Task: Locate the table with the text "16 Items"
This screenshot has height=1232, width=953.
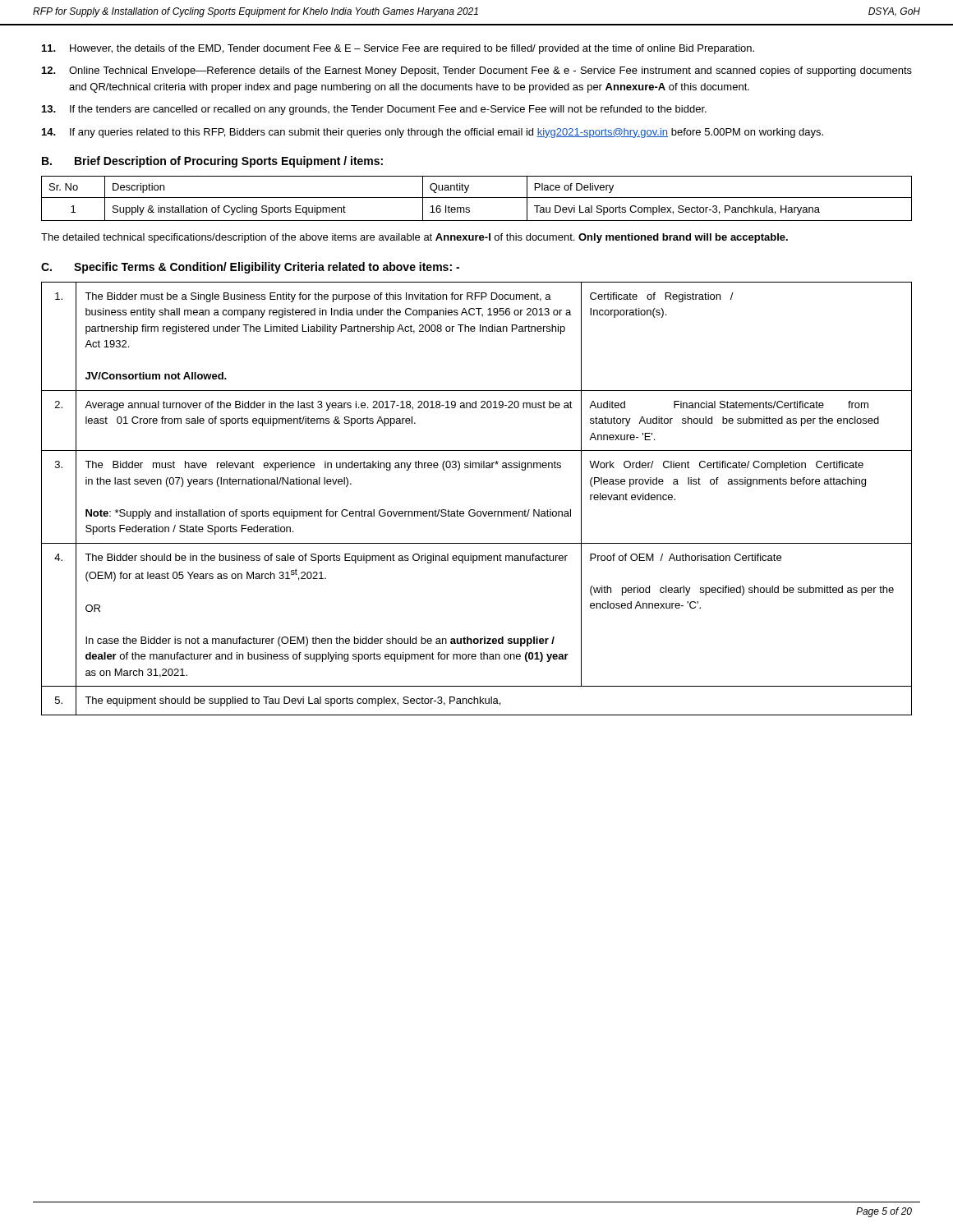Action: [x=476, y=199]
